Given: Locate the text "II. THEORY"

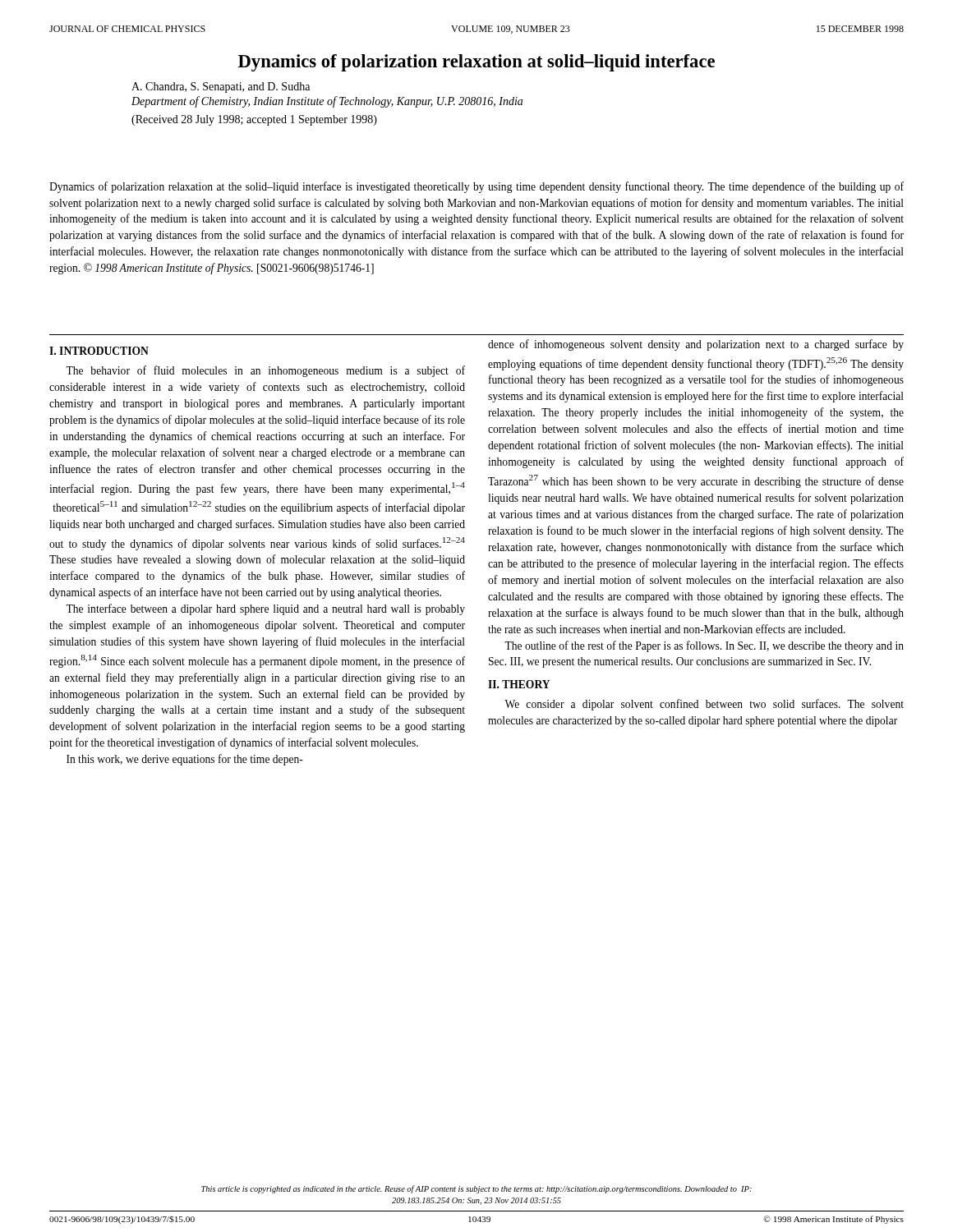Looking at the screenshot, I should click(x=519, y=685).
